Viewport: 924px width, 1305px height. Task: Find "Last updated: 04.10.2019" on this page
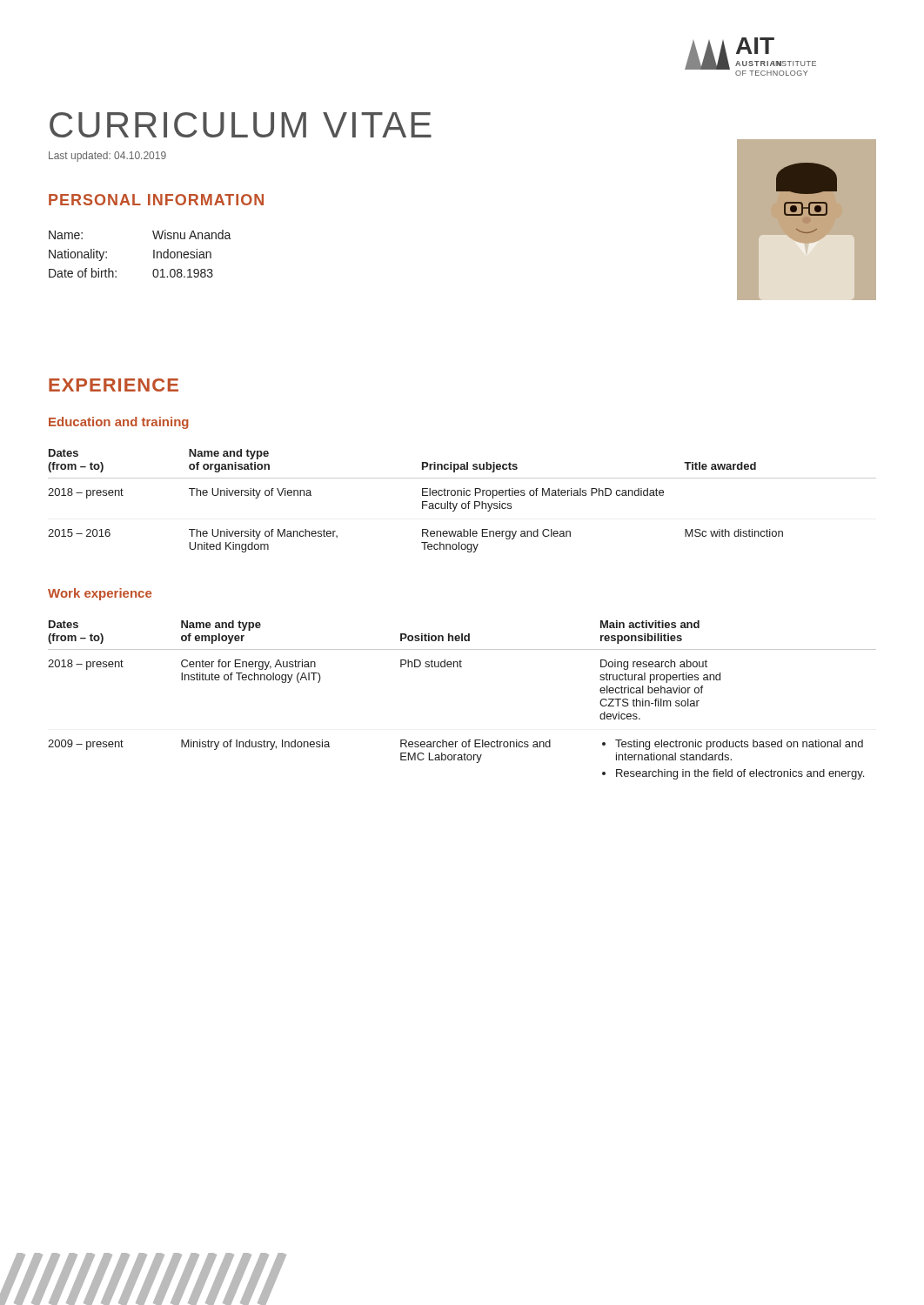pos(107,156)
